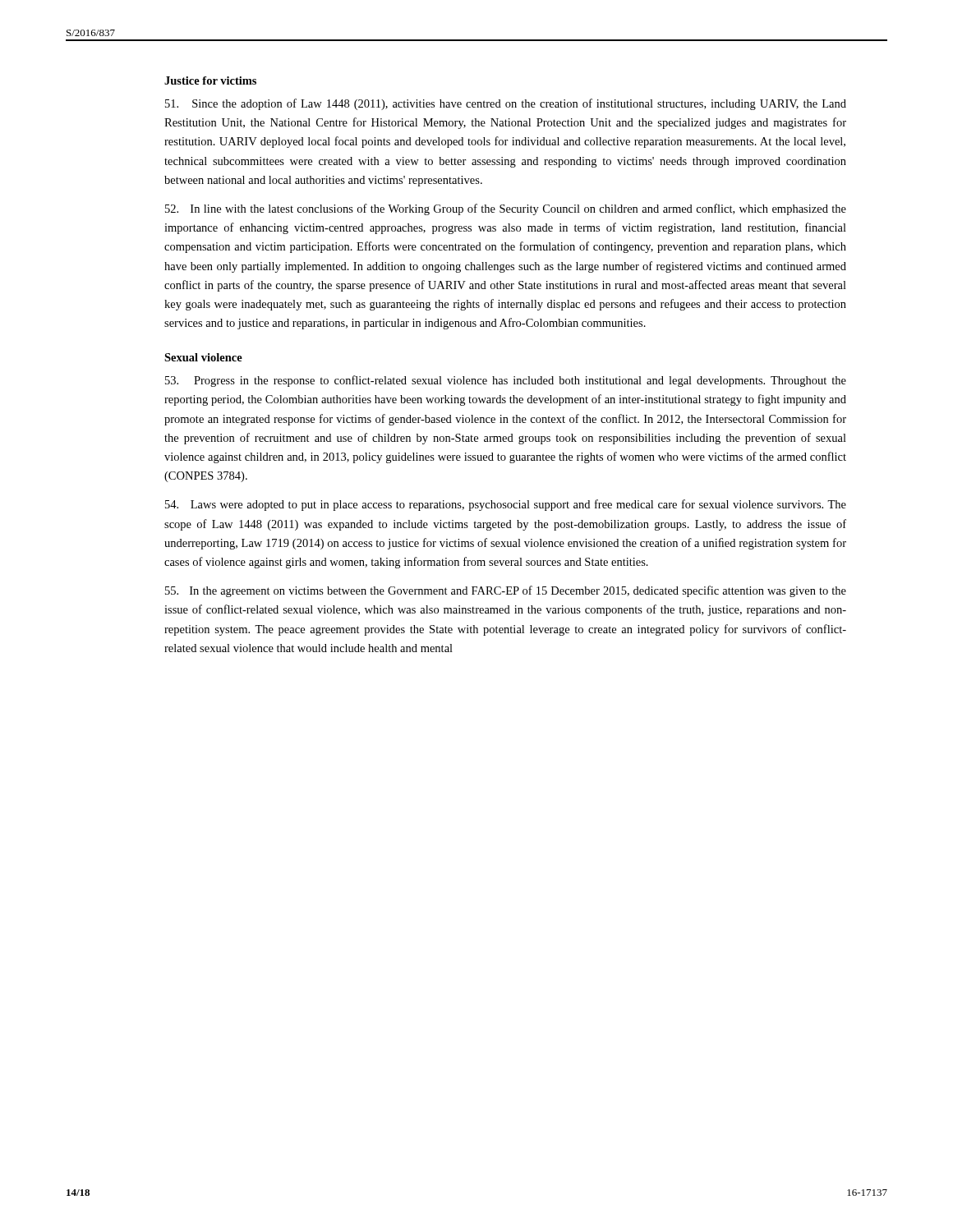953x1232 pixels.
Task: Locate the passage starting "Since the adoption of Law 1448 (2011), activities"
Action: coord(505,142)
